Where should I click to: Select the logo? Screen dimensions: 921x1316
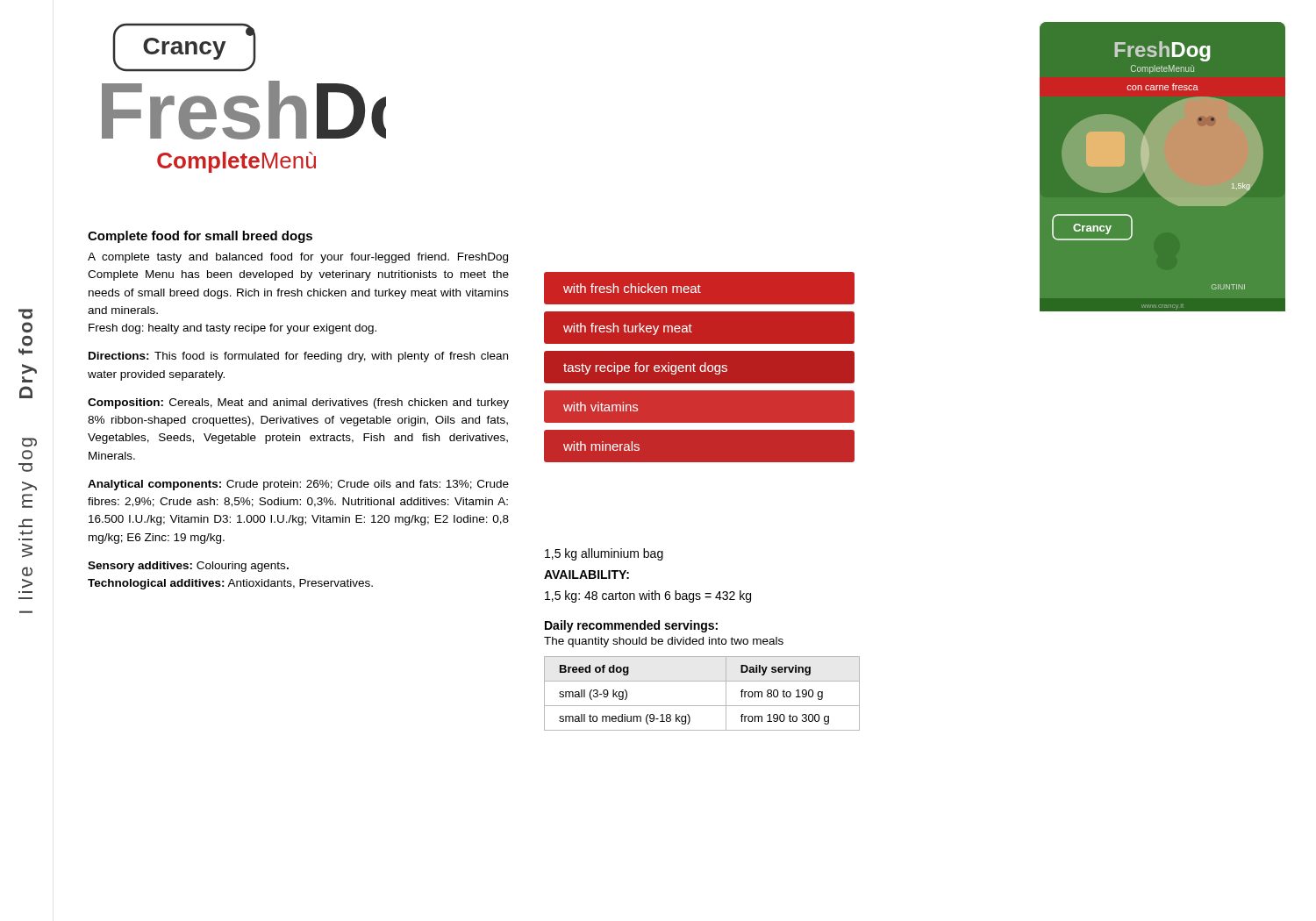[x=246, y=114]
